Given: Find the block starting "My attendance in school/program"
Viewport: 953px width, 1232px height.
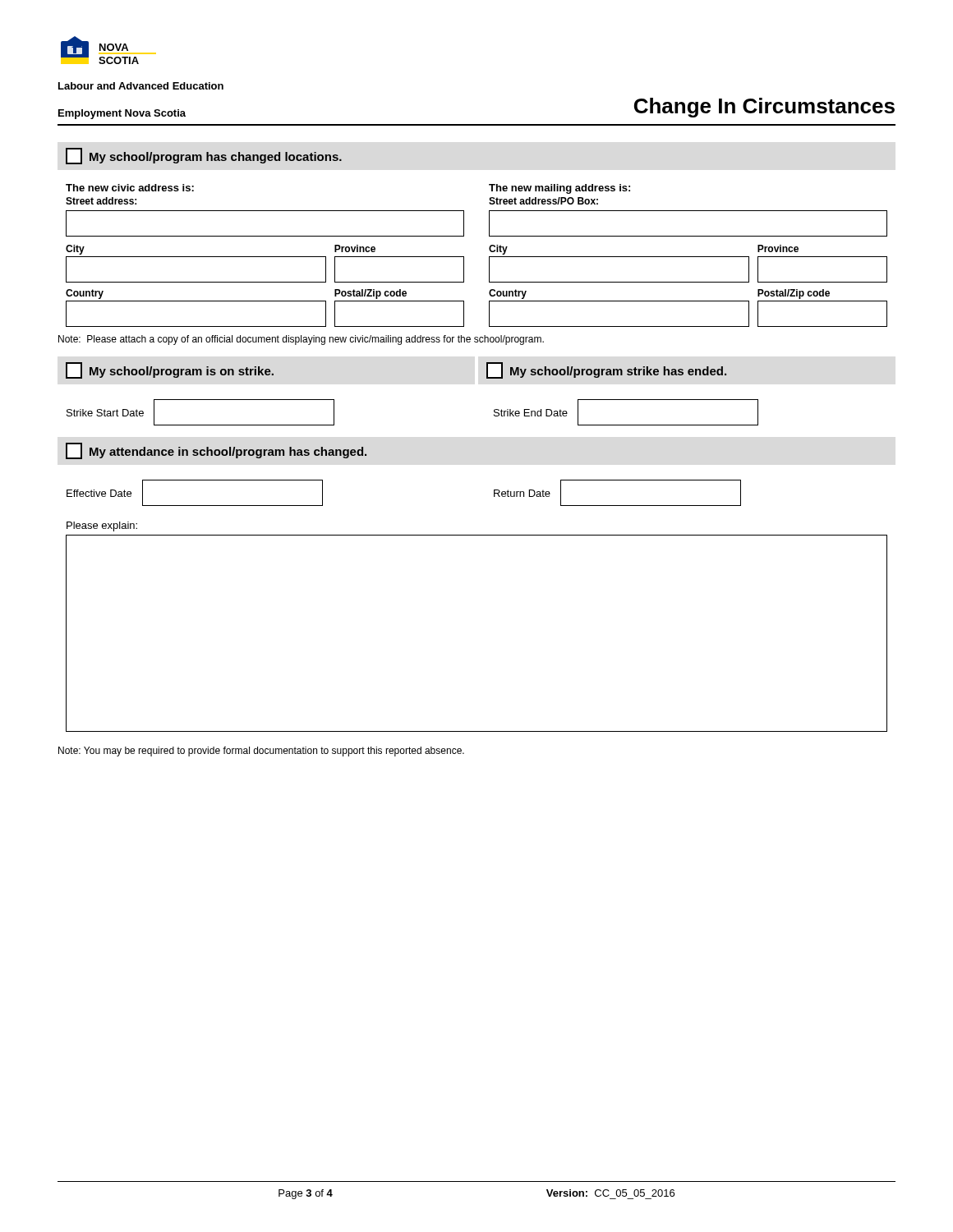Looking at the screenshot, I should 217,451.
